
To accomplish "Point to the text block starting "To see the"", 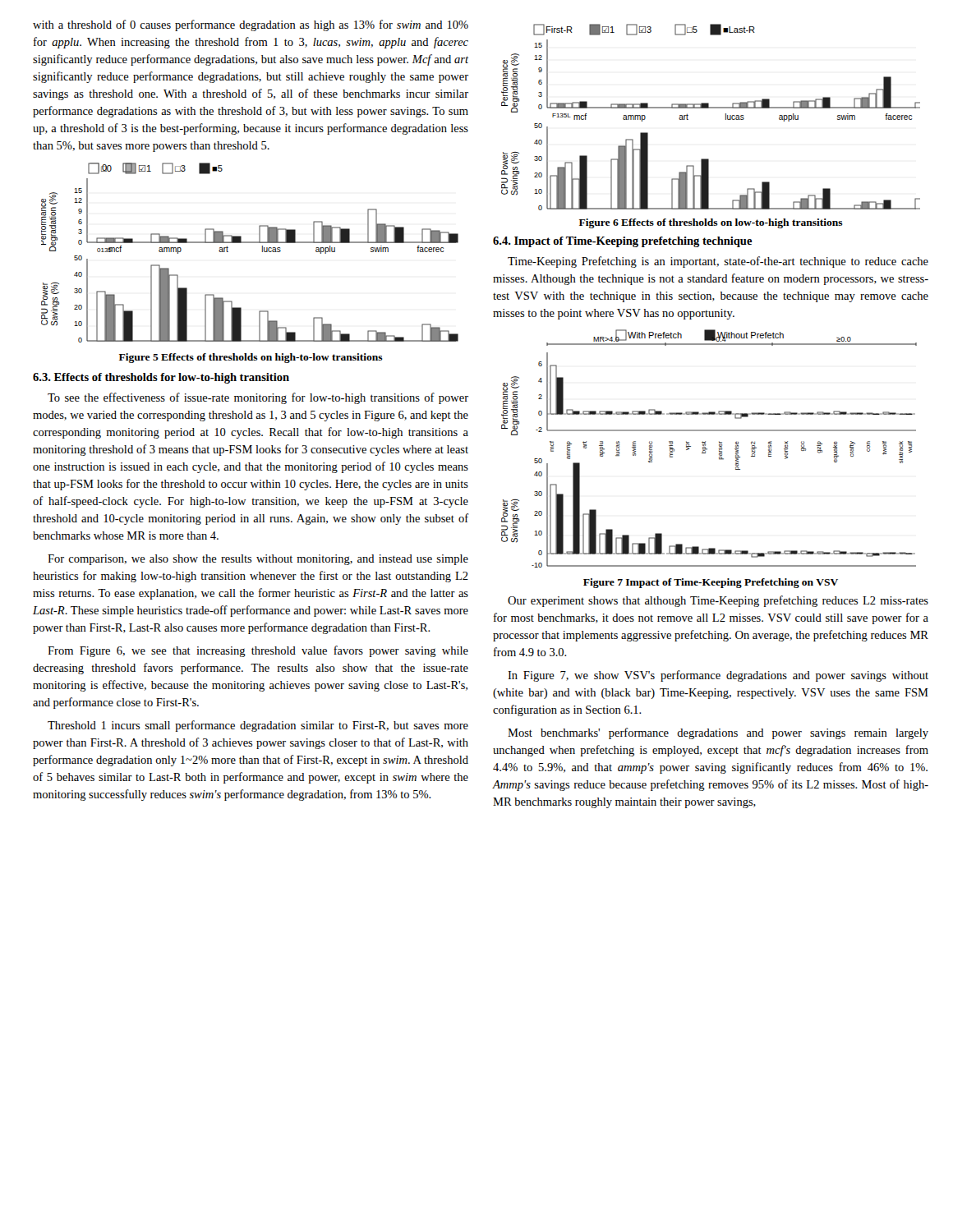I will pos(251,597).
